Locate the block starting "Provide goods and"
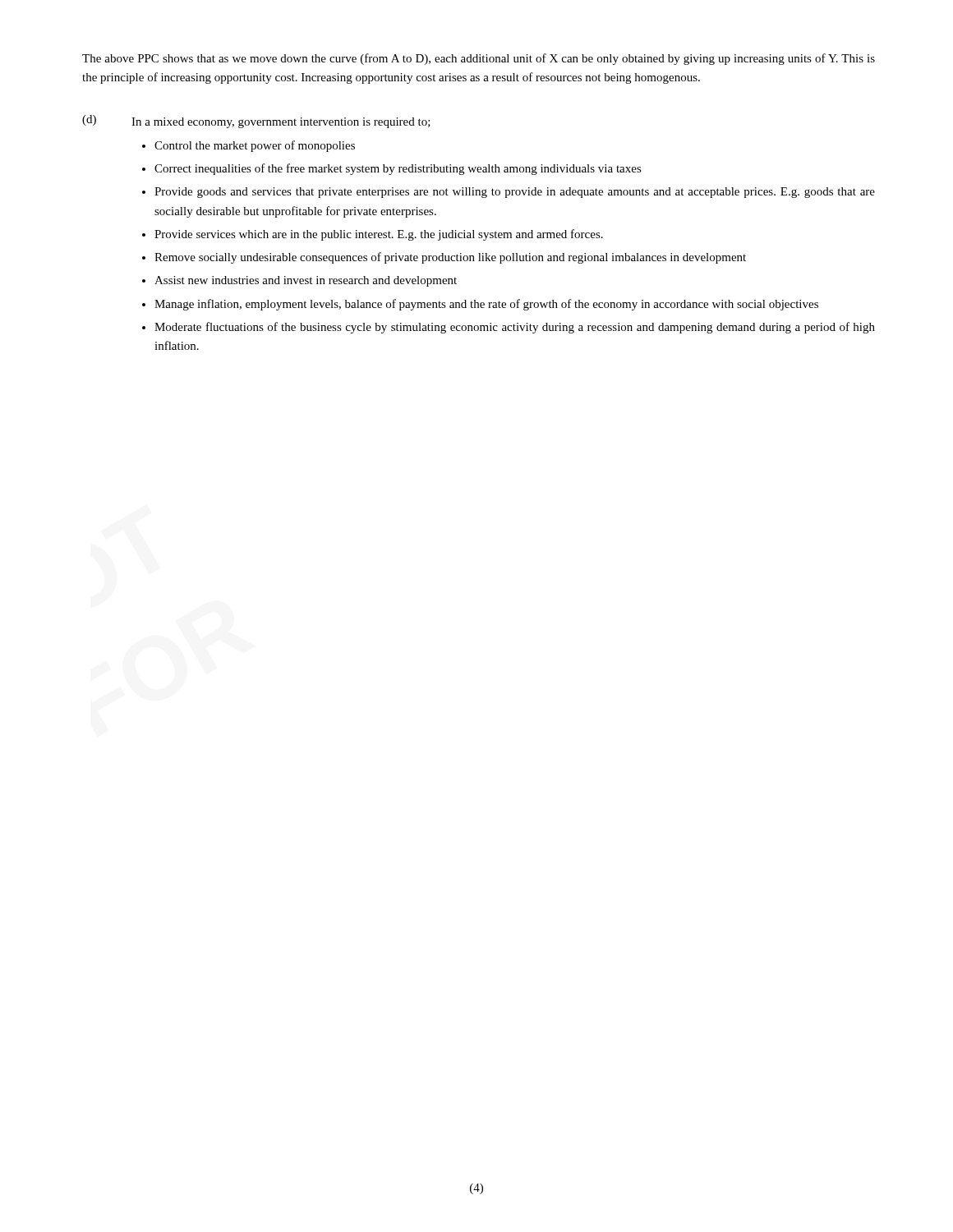Image resolution: width=953 pixels, height=1232 pixels. [515, 201]
